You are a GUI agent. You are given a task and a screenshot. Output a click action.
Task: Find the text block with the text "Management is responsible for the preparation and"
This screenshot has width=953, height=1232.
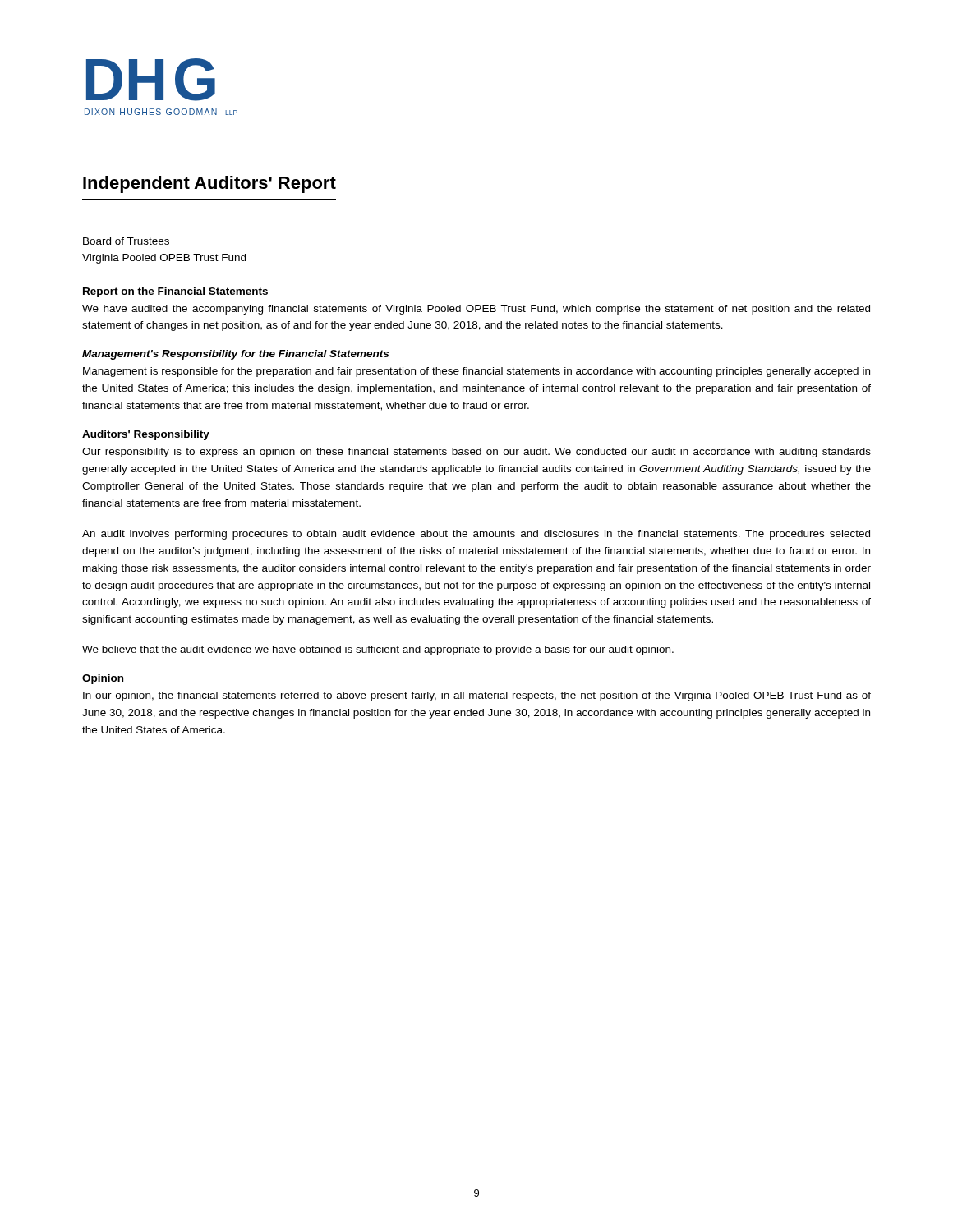[476, 388]
